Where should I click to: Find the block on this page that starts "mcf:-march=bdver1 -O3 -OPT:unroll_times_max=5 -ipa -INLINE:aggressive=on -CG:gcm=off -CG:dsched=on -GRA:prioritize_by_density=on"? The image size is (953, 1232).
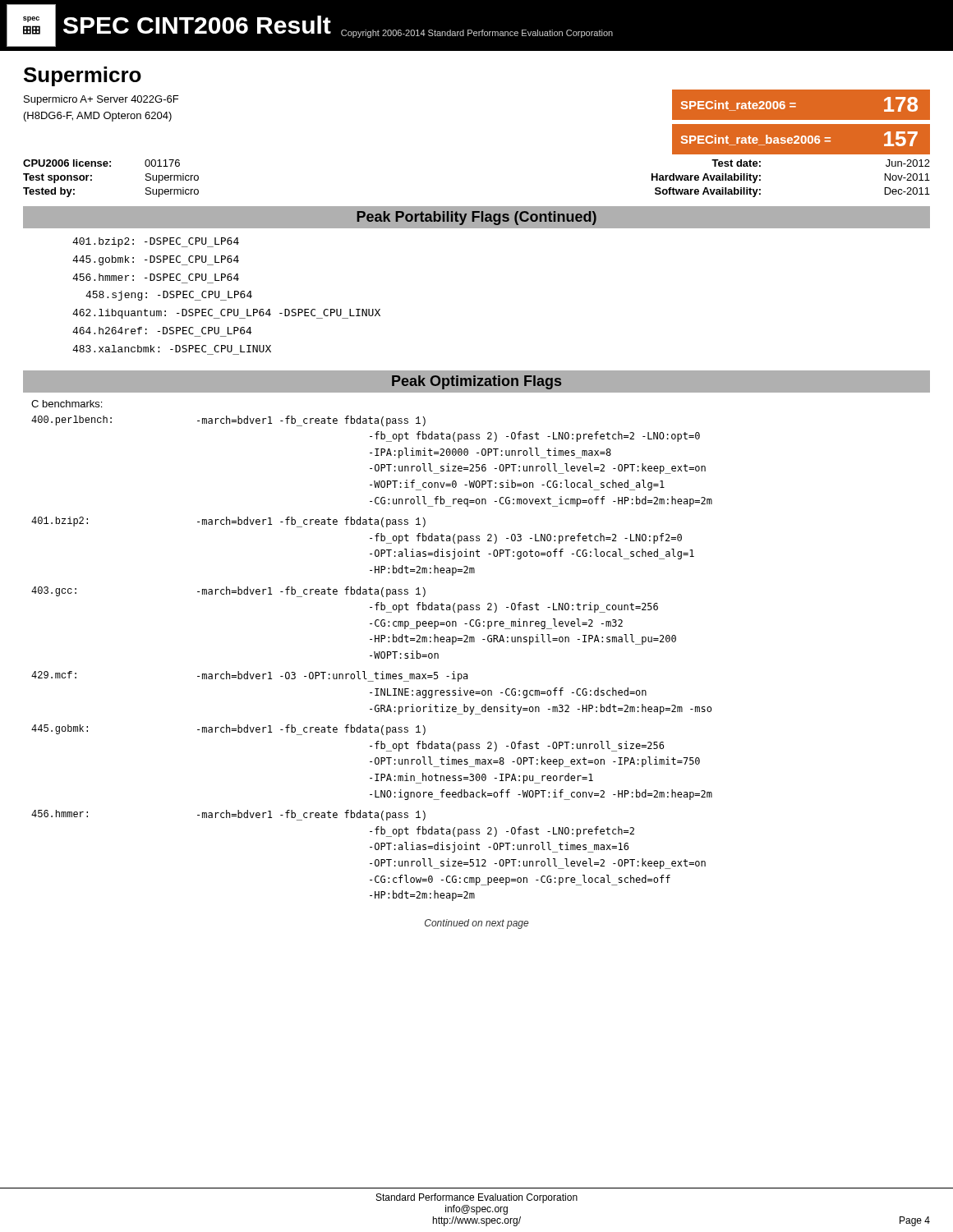[372, 693]
